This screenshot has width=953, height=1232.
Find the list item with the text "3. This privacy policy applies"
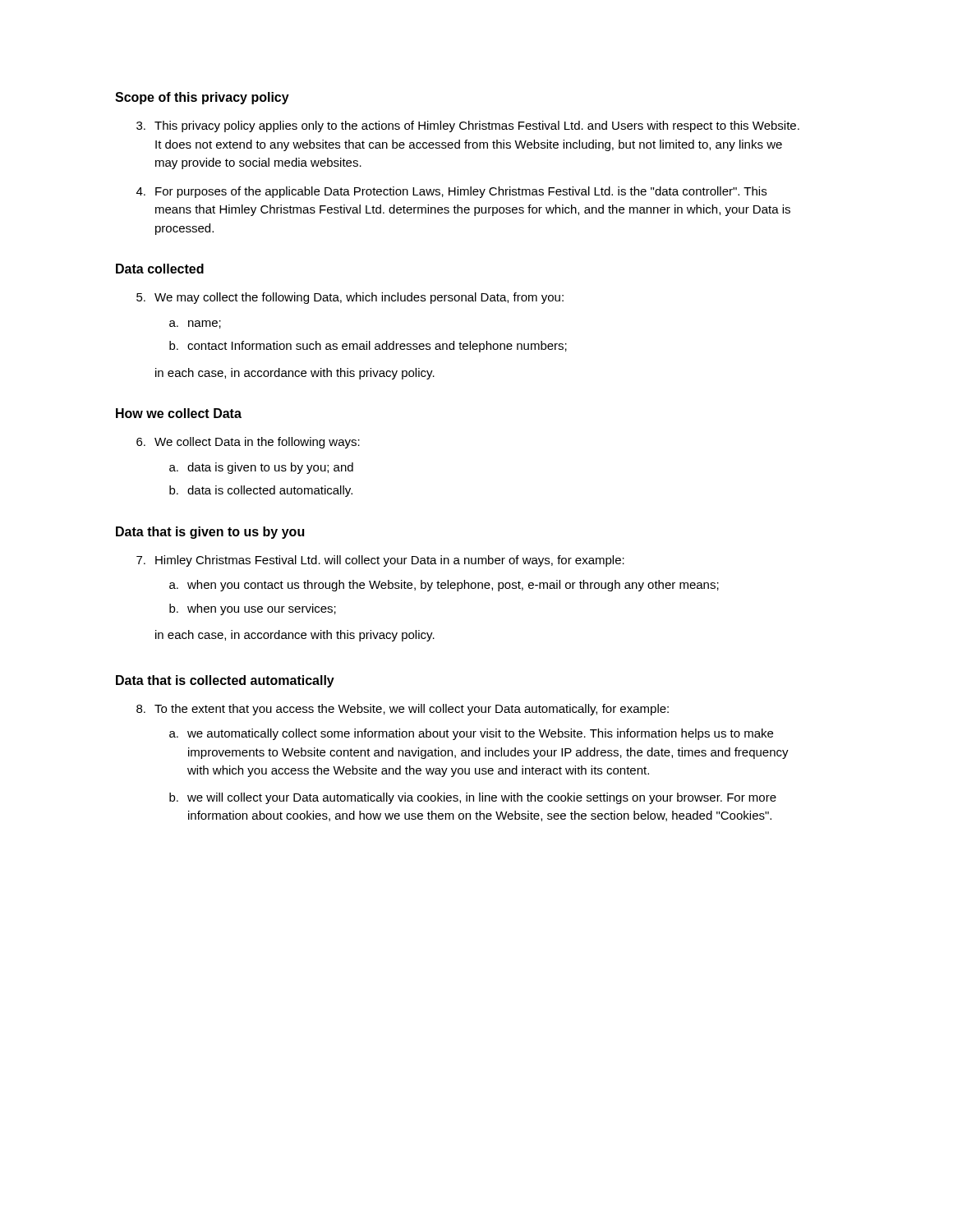(x=460, y=144)
